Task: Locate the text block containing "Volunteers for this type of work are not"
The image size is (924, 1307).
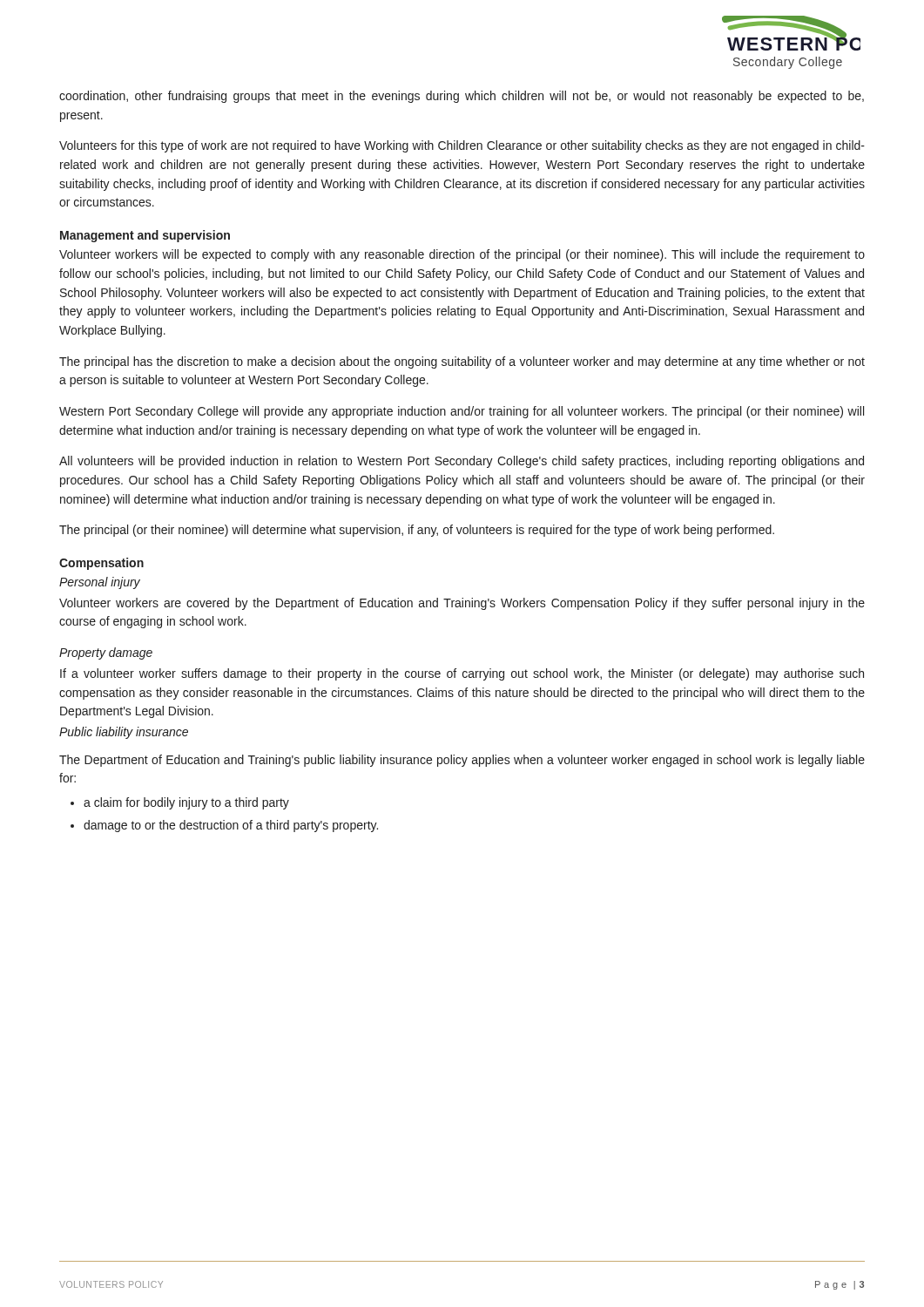Action: click(x=462, y=174)
